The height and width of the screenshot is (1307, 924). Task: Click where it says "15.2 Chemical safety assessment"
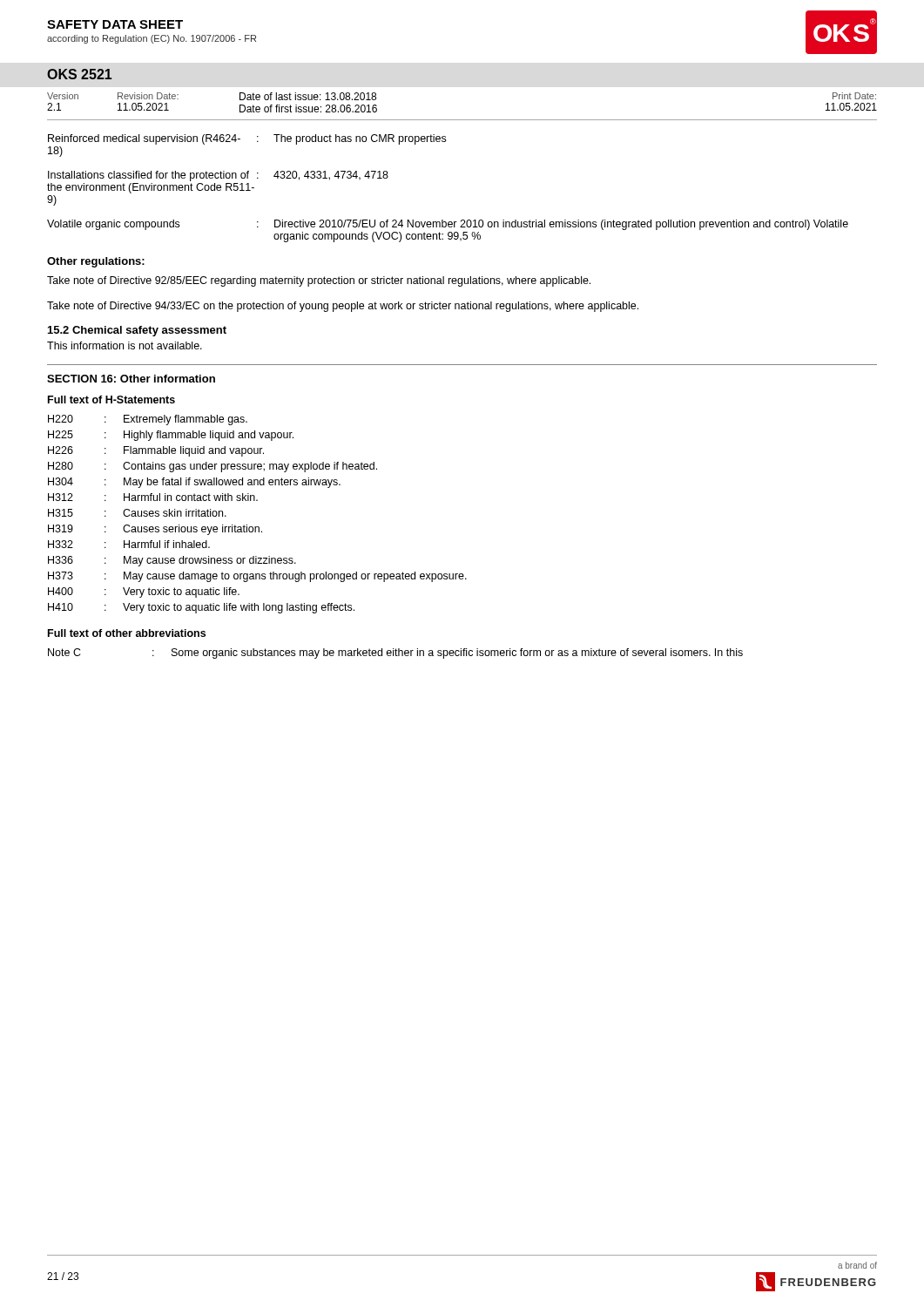pos(137,329)
